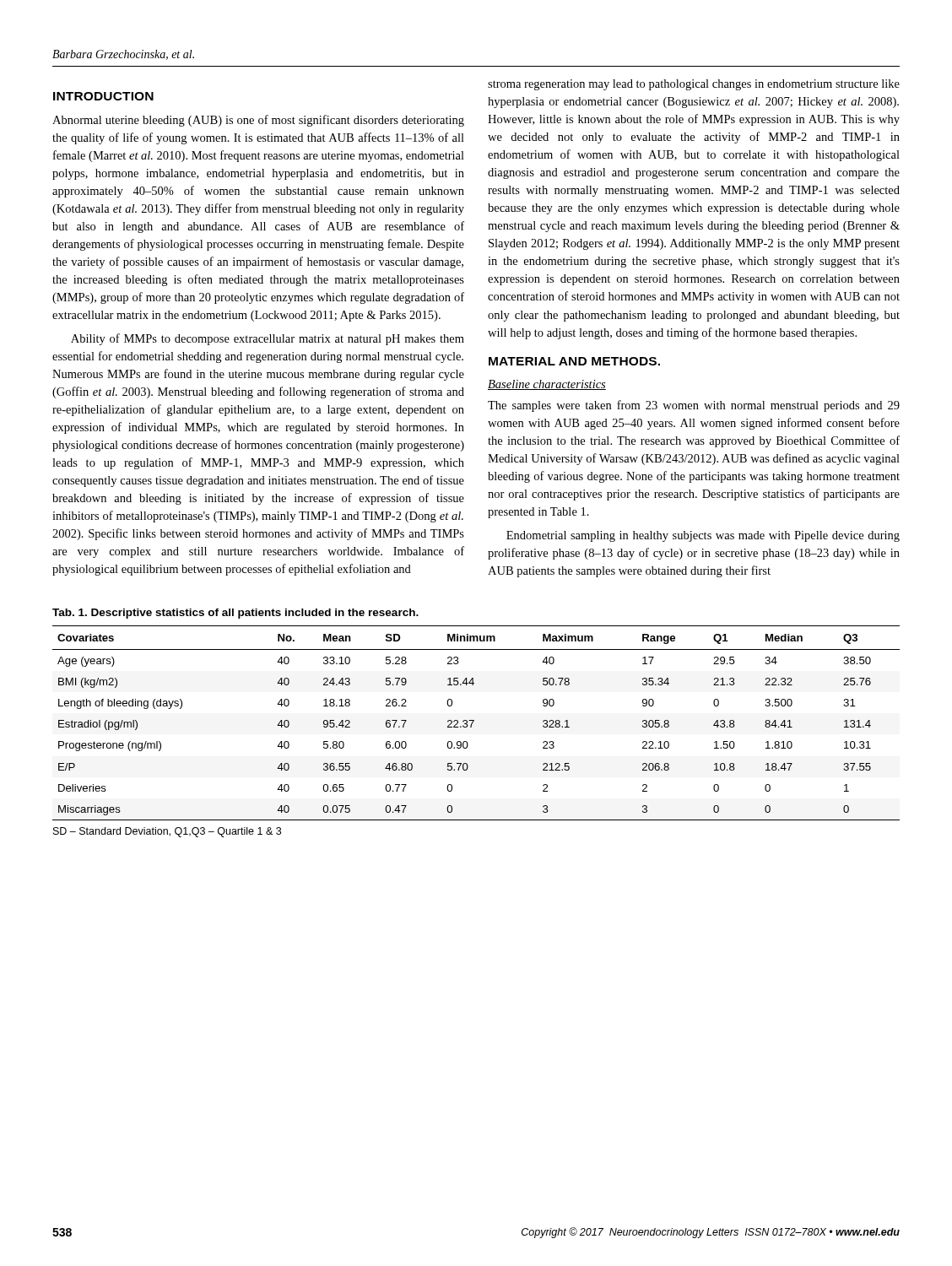
Task: Select the text starting "SD – Standard Deviation, Q1,Q3 –"
Action: (x=167, y=831)
